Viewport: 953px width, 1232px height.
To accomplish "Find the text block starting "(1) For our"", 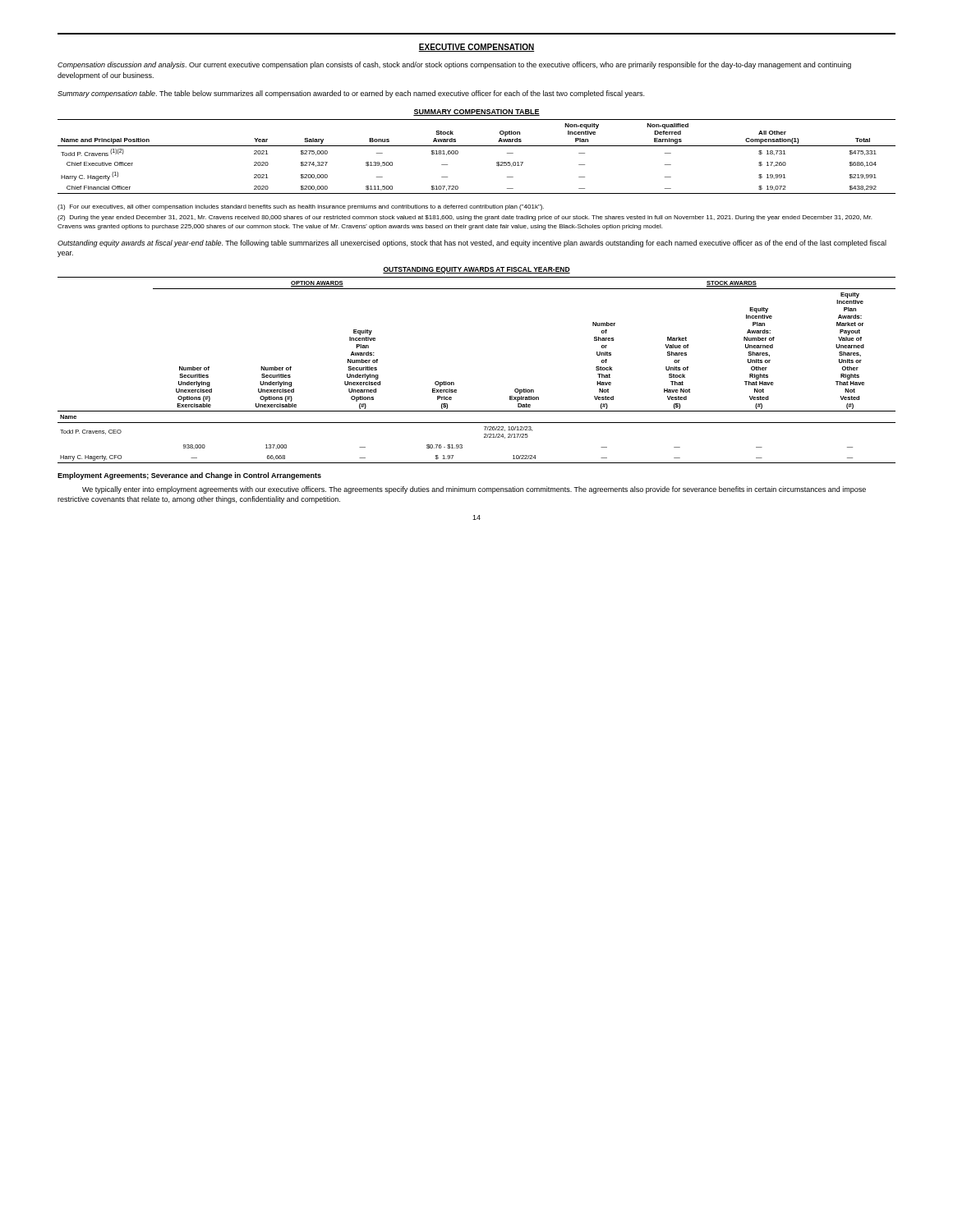I will point(476,217).
